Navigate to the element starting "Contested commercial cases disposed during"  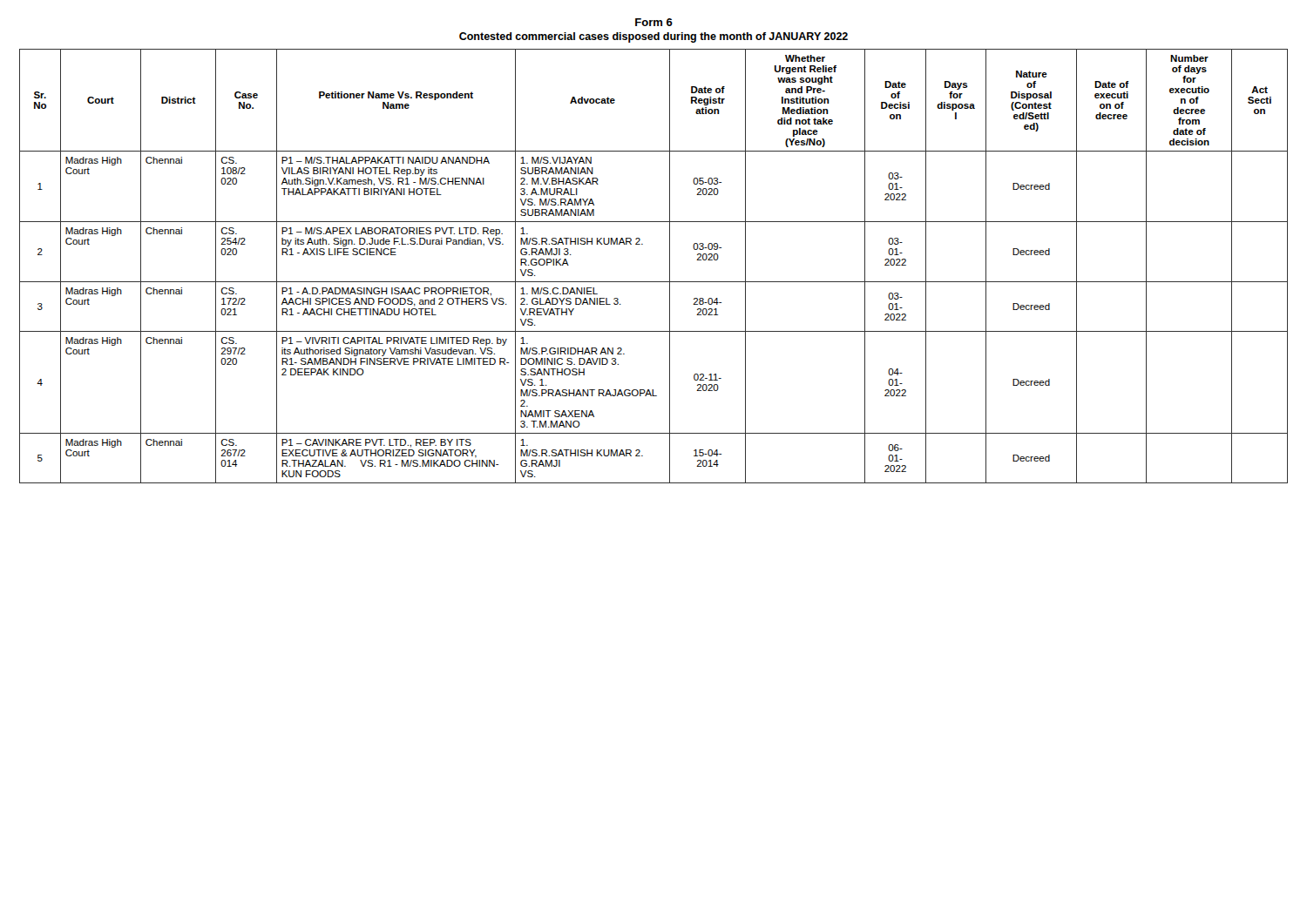click(654, 37)
